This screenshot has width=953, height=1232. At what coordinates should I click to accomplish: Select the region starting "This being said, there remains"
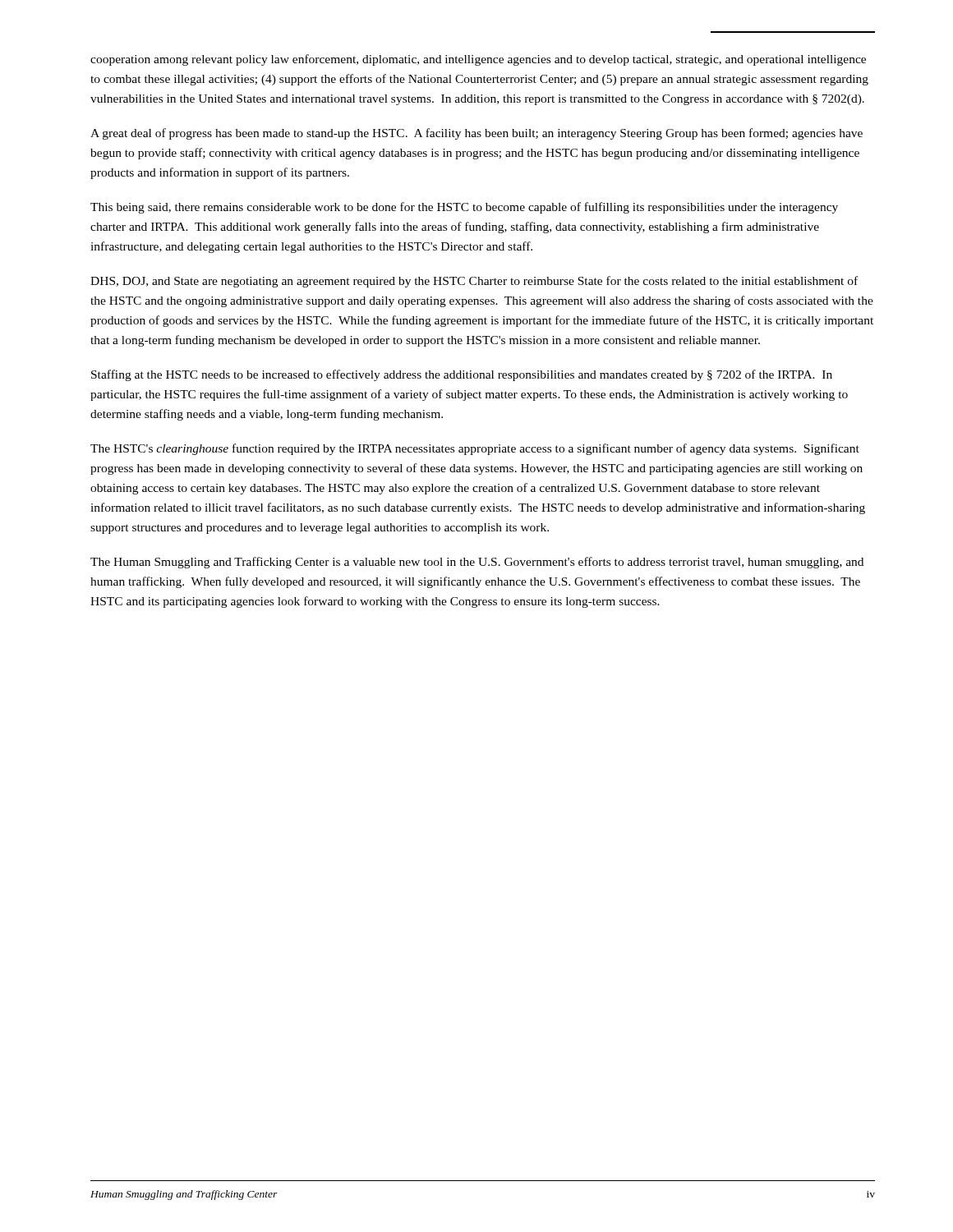click(x=464, y=226)
